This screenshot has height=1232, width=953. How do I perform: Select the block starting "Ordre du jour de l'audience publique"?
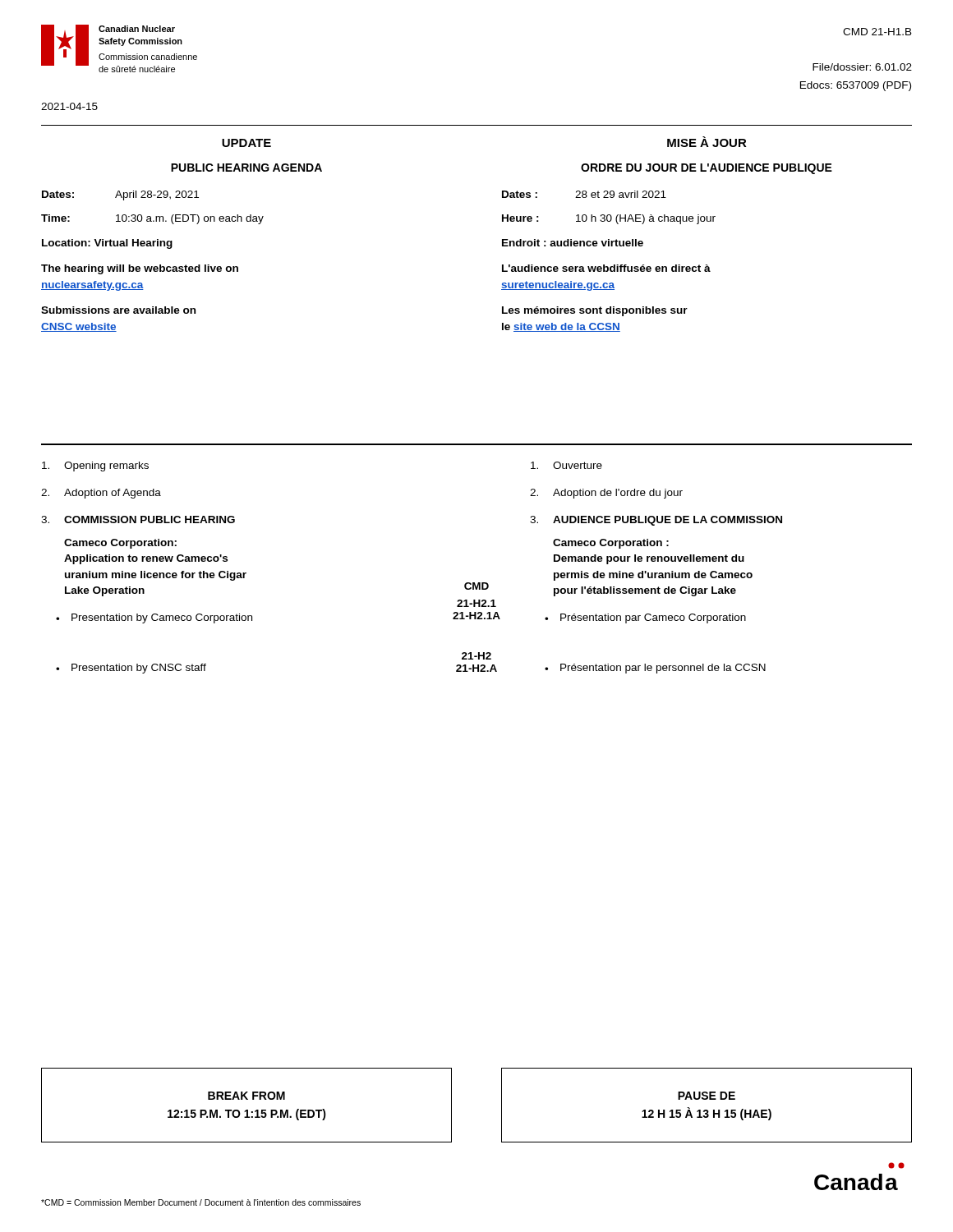click(x=707, y=168)
